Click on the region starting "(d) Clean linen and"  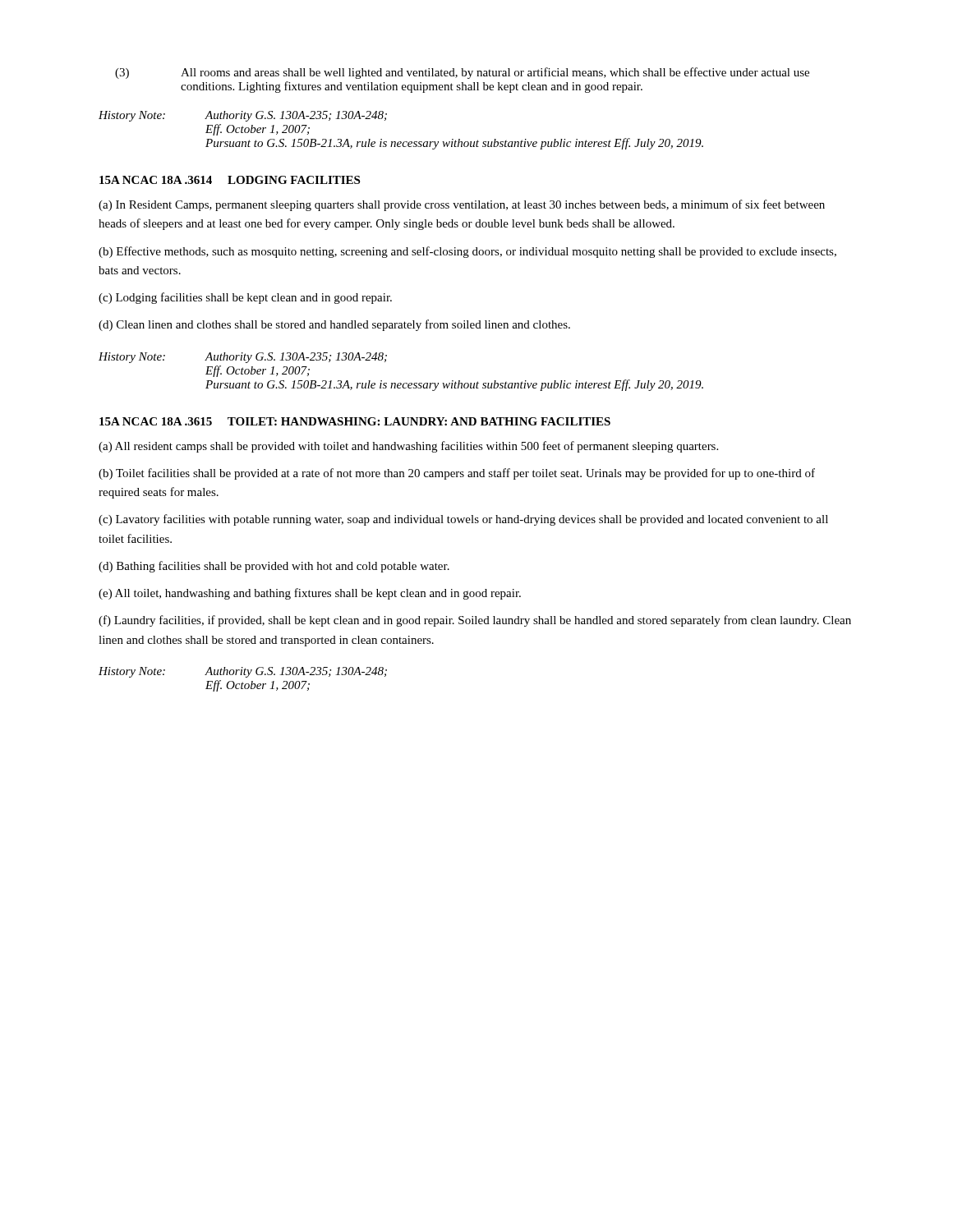pyautogui.click(x=335, y=325)
